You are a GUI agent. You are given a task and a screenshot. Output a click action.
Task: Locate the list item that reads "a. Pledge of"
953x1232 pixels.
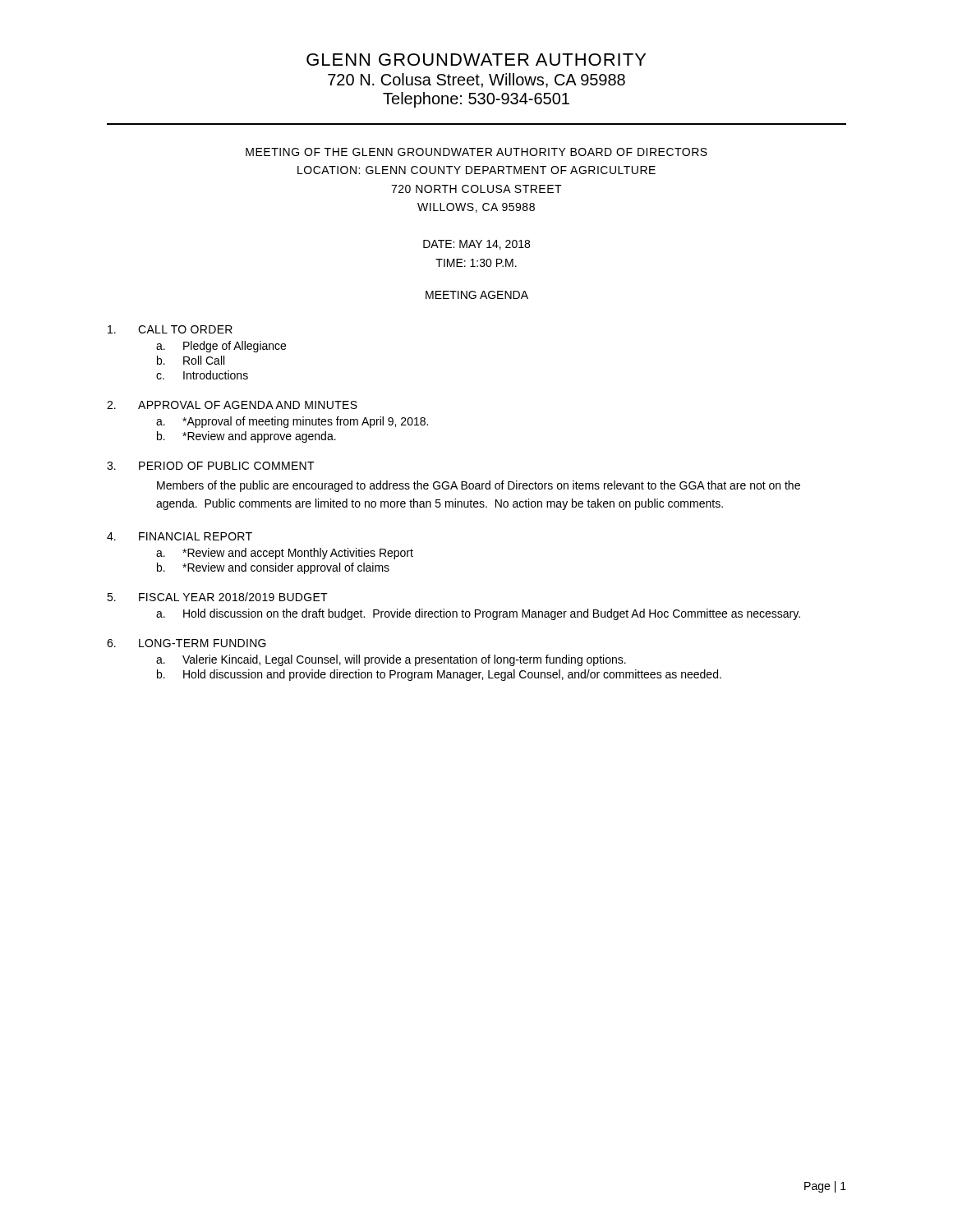221,347
